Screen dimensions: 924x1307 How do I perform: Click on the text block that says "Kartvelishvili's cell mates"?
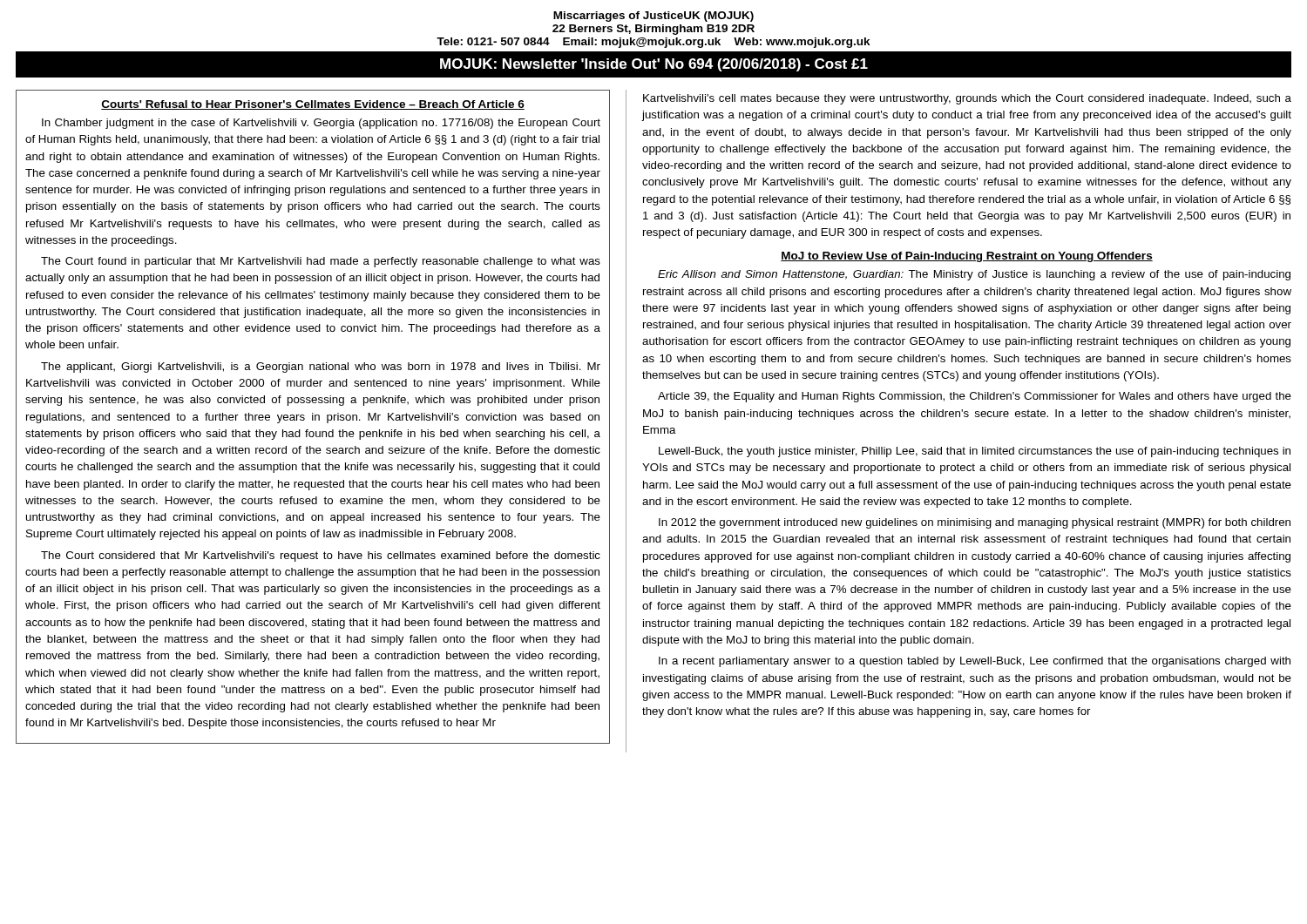click(967, 165)
